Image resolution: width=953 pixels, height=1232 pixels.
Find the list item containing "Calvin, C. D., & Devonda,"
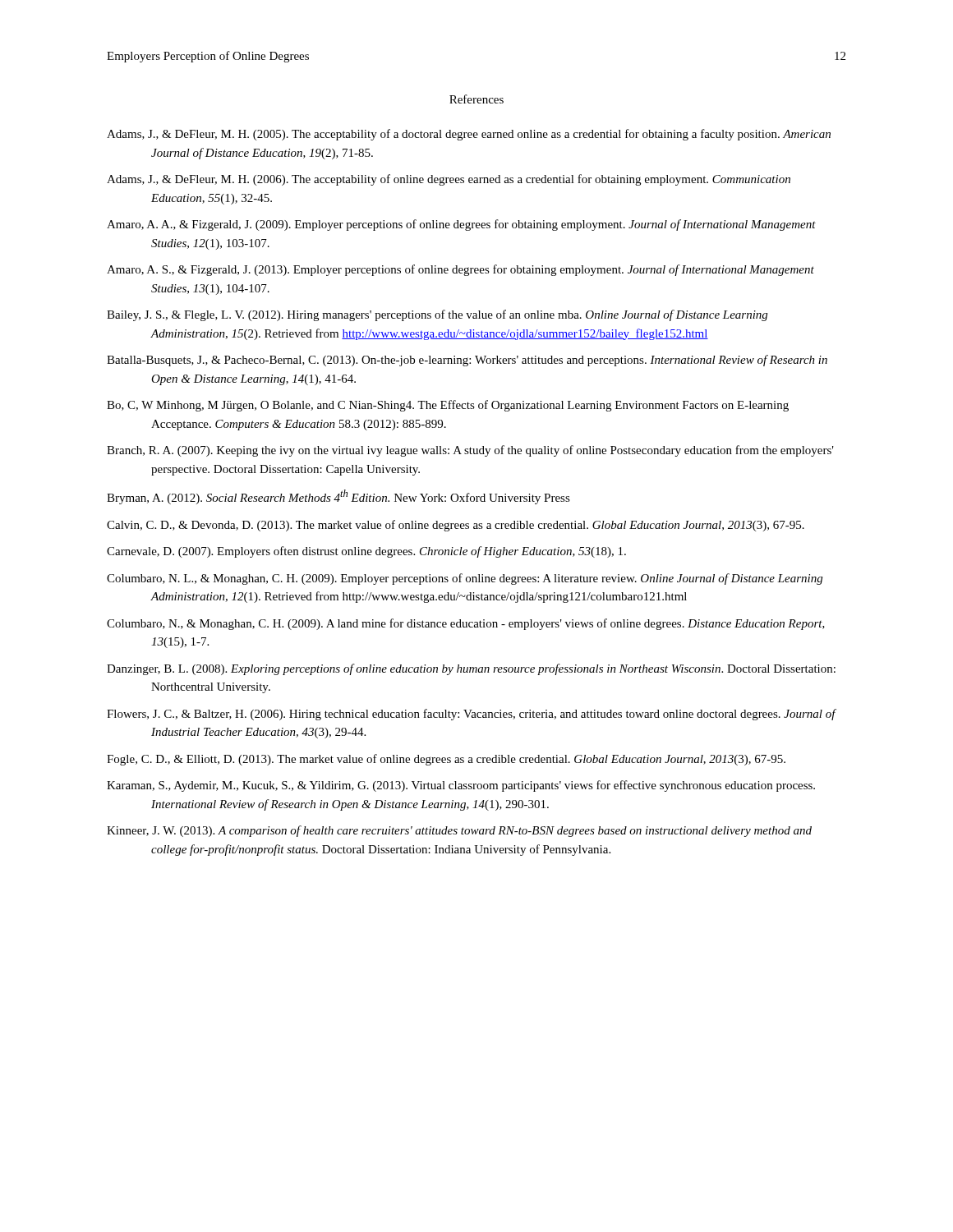[456, 524]
